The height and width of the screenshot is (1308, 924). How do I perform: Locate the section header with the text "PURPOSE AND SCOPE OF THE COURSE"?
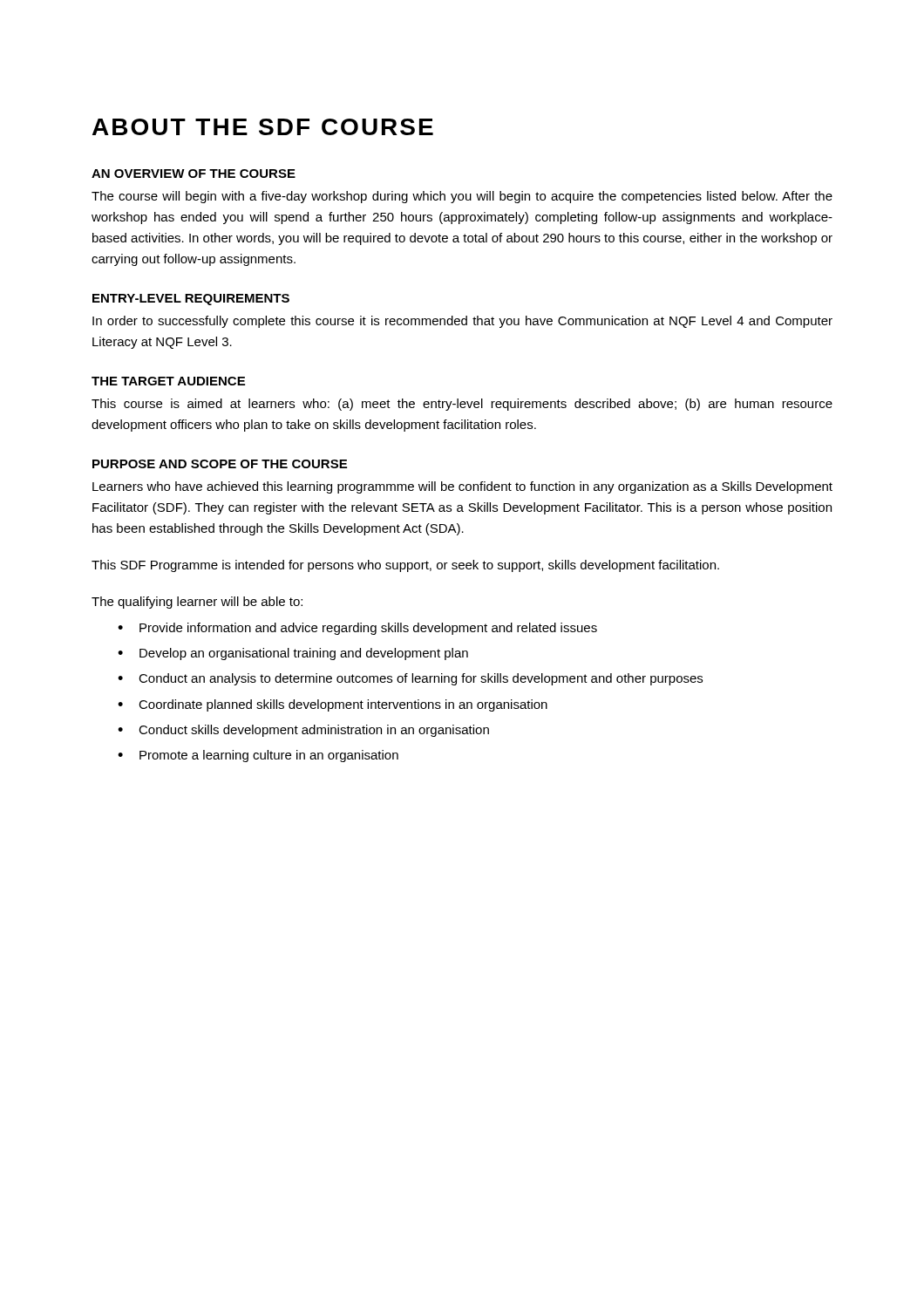(220, 463)
